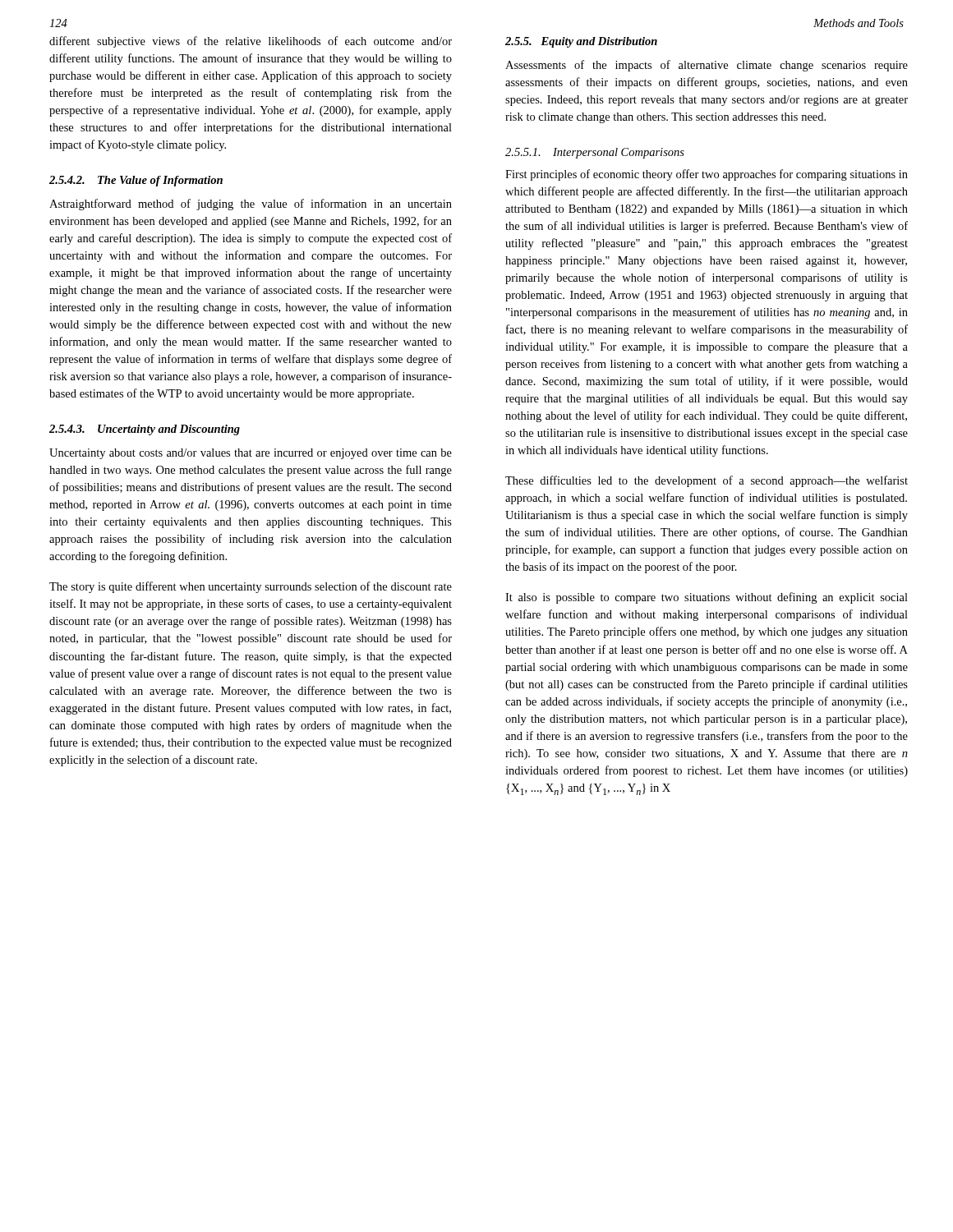Screen dimensions: 1232x953
Task: Locate the text "2.5.5. Equity and Distribution"
Action: (581, 42)
